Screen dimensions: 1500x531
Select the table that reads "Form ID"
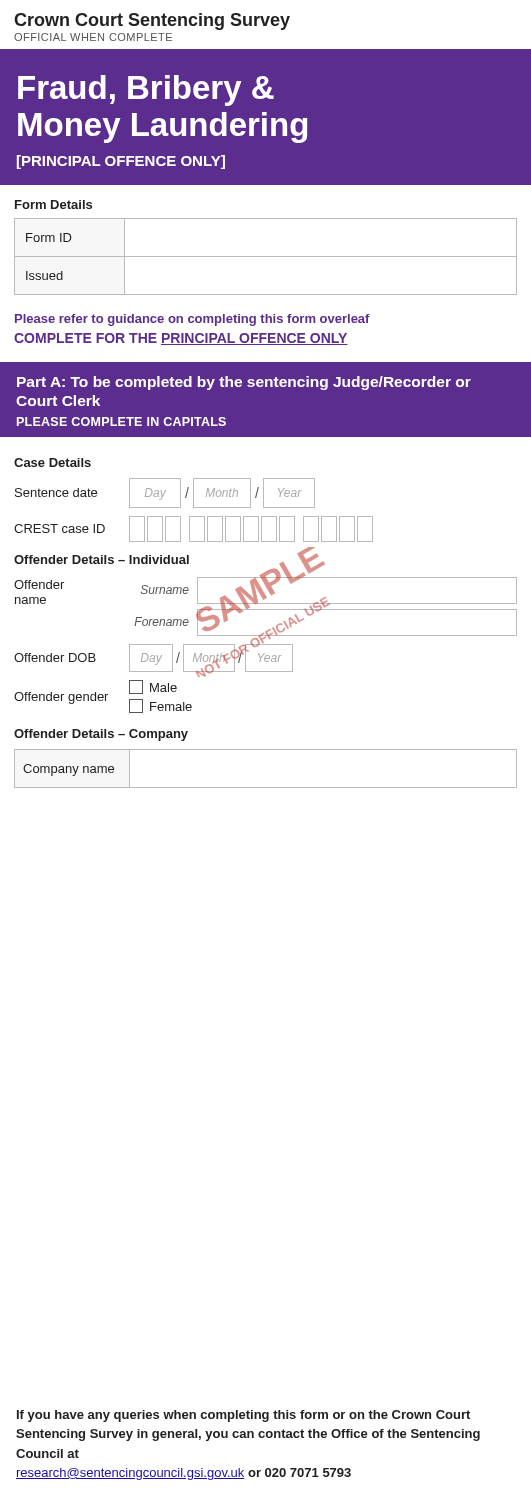(x=266, y=256)
